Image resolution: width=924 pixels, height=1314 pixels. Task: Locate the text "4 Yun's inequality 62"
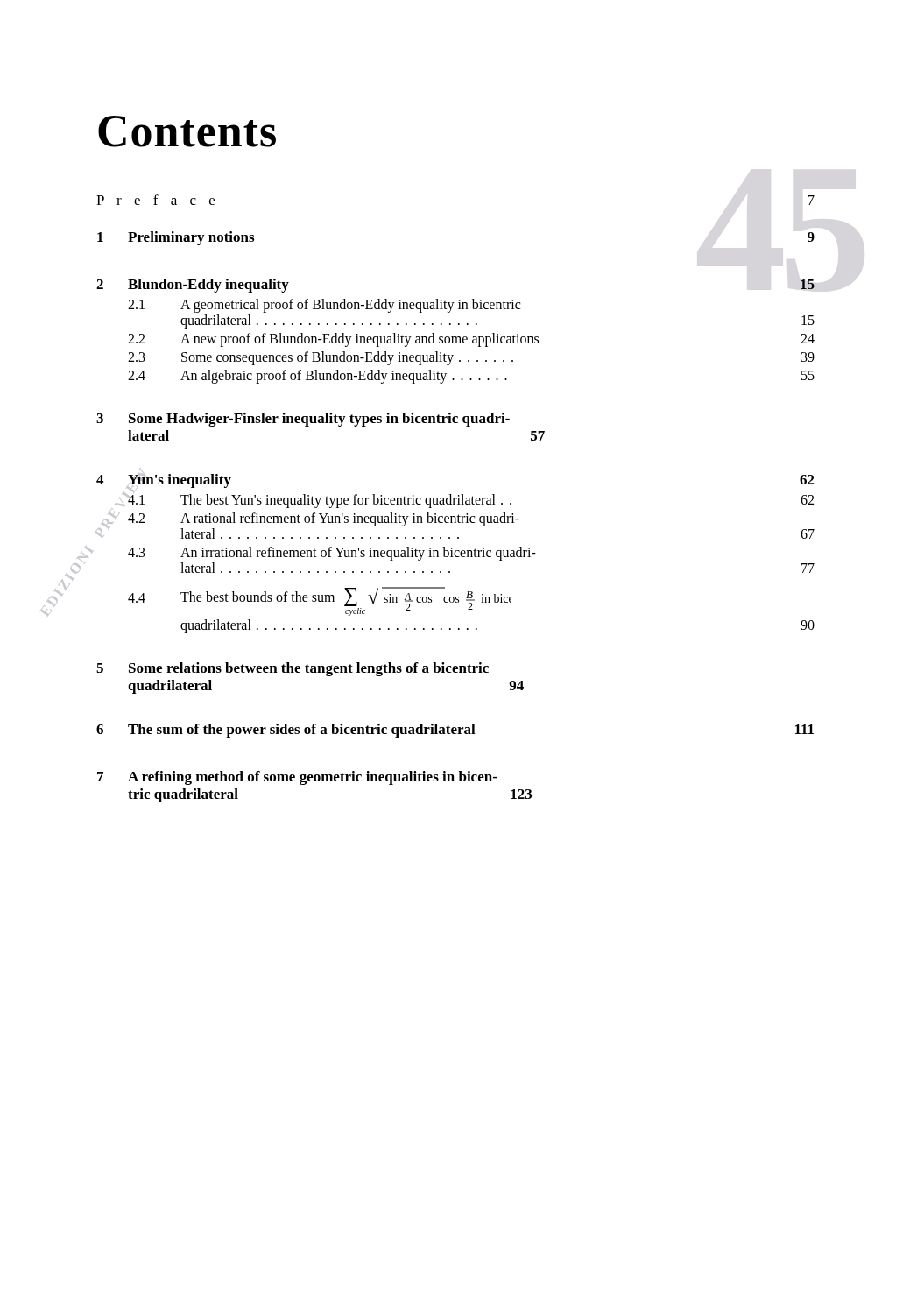point(173,480)
